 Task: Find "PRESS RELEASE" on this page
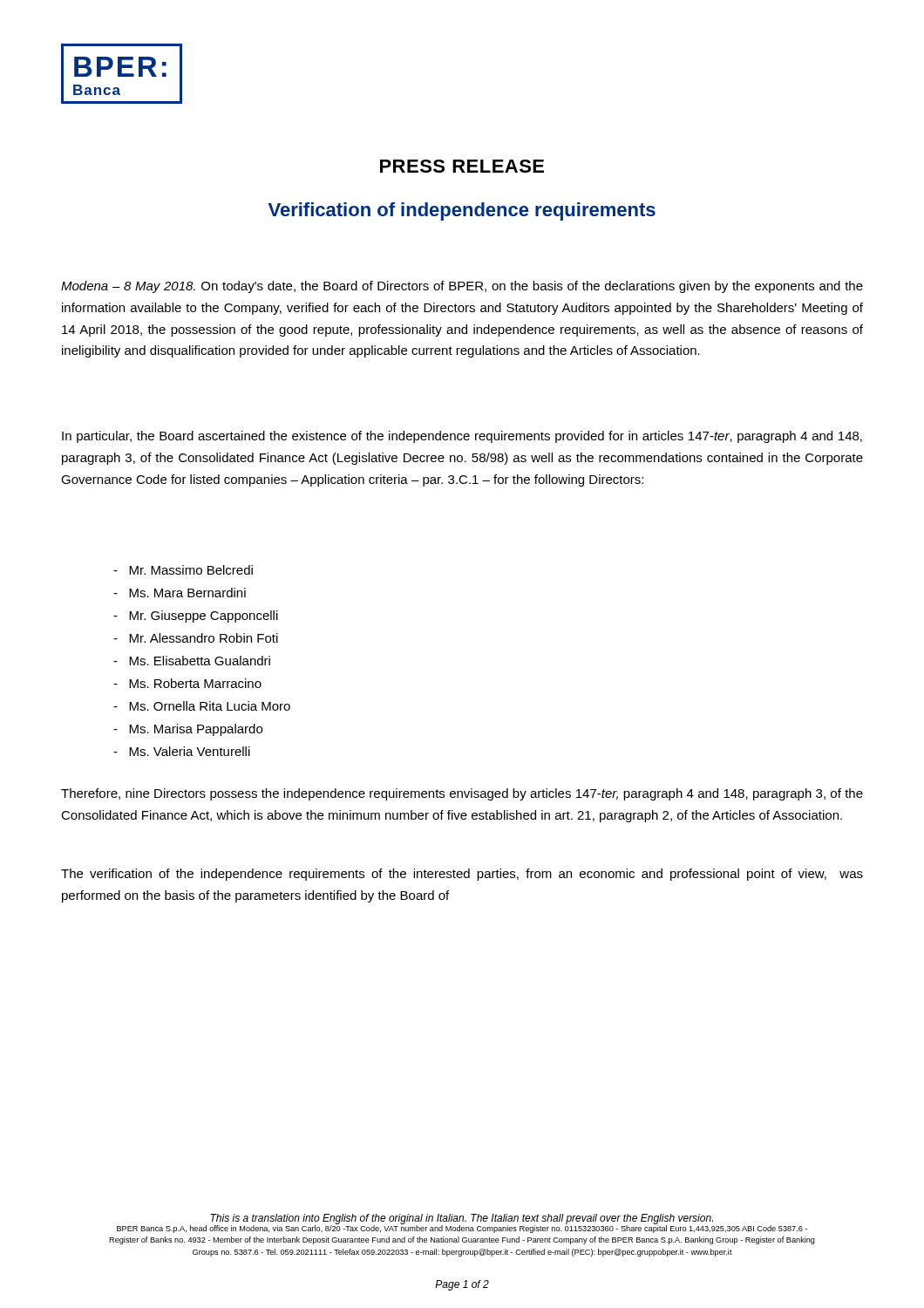pos(462,167)
